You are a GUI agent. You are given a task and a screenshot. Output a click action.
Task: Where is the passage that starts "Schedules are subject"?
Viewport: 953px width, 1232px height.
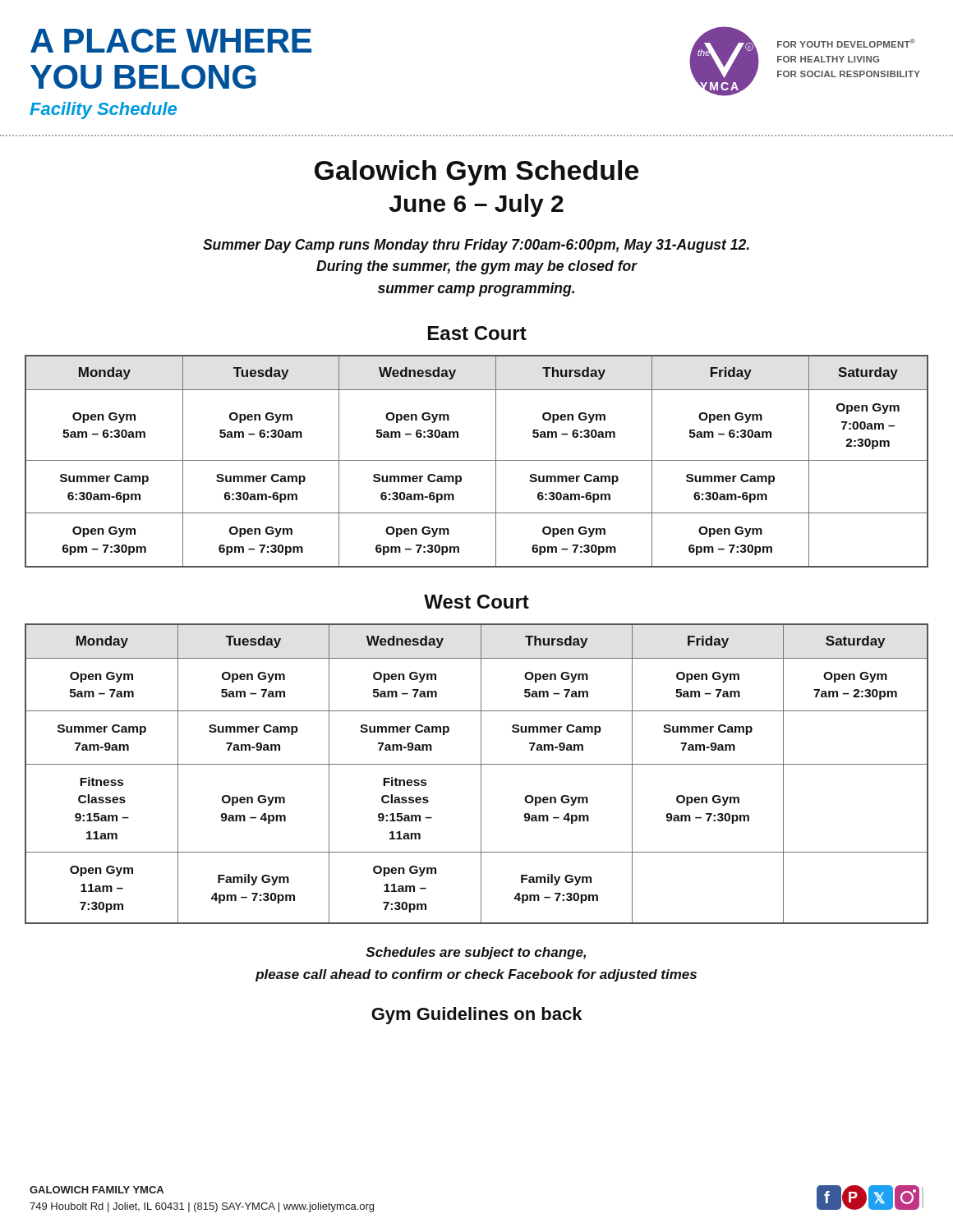[476, 963]
